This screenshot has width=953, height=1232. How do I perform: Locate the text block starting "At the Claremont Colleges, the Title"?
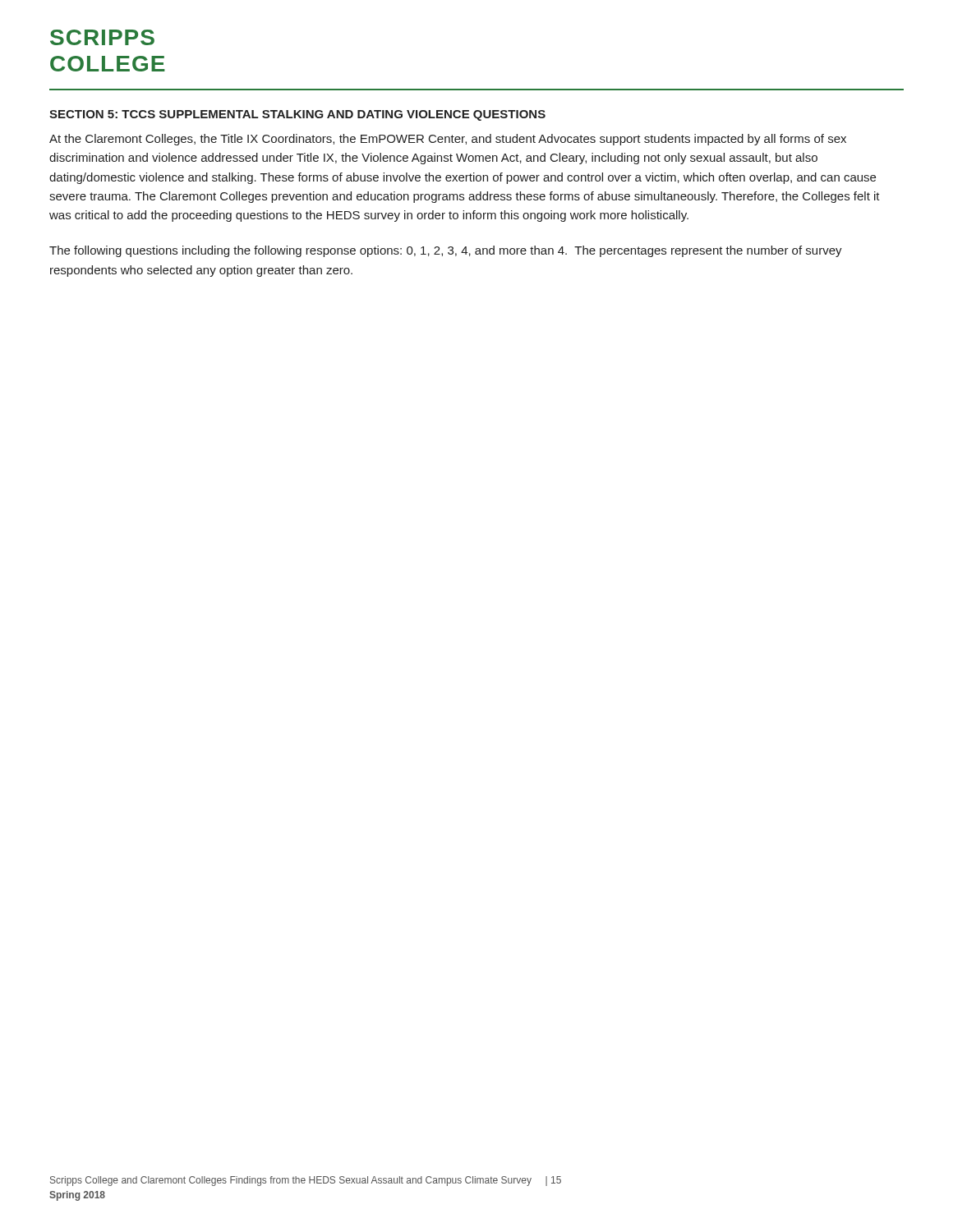464,177
